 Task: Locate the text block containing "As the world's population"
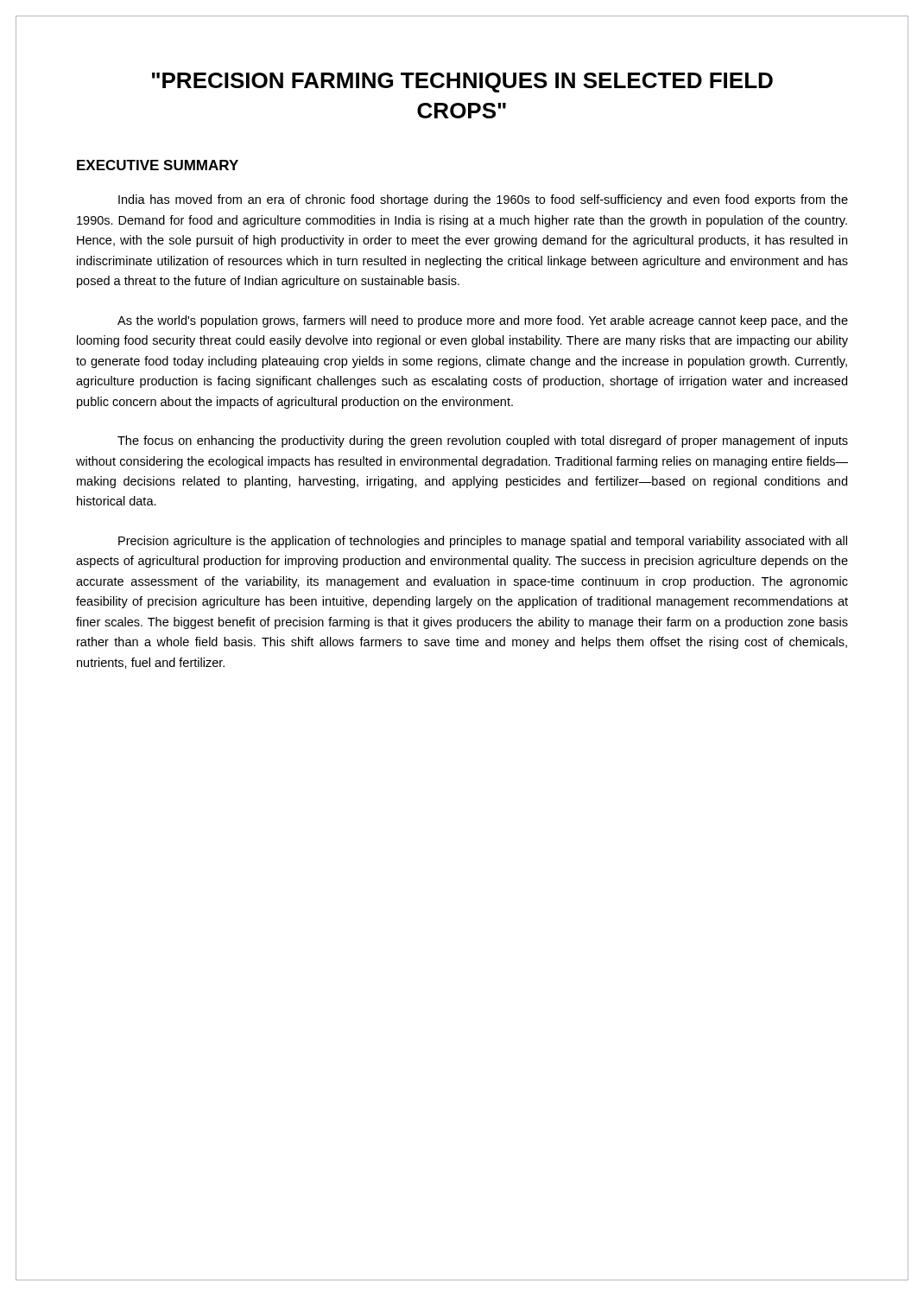pos(462,361)
